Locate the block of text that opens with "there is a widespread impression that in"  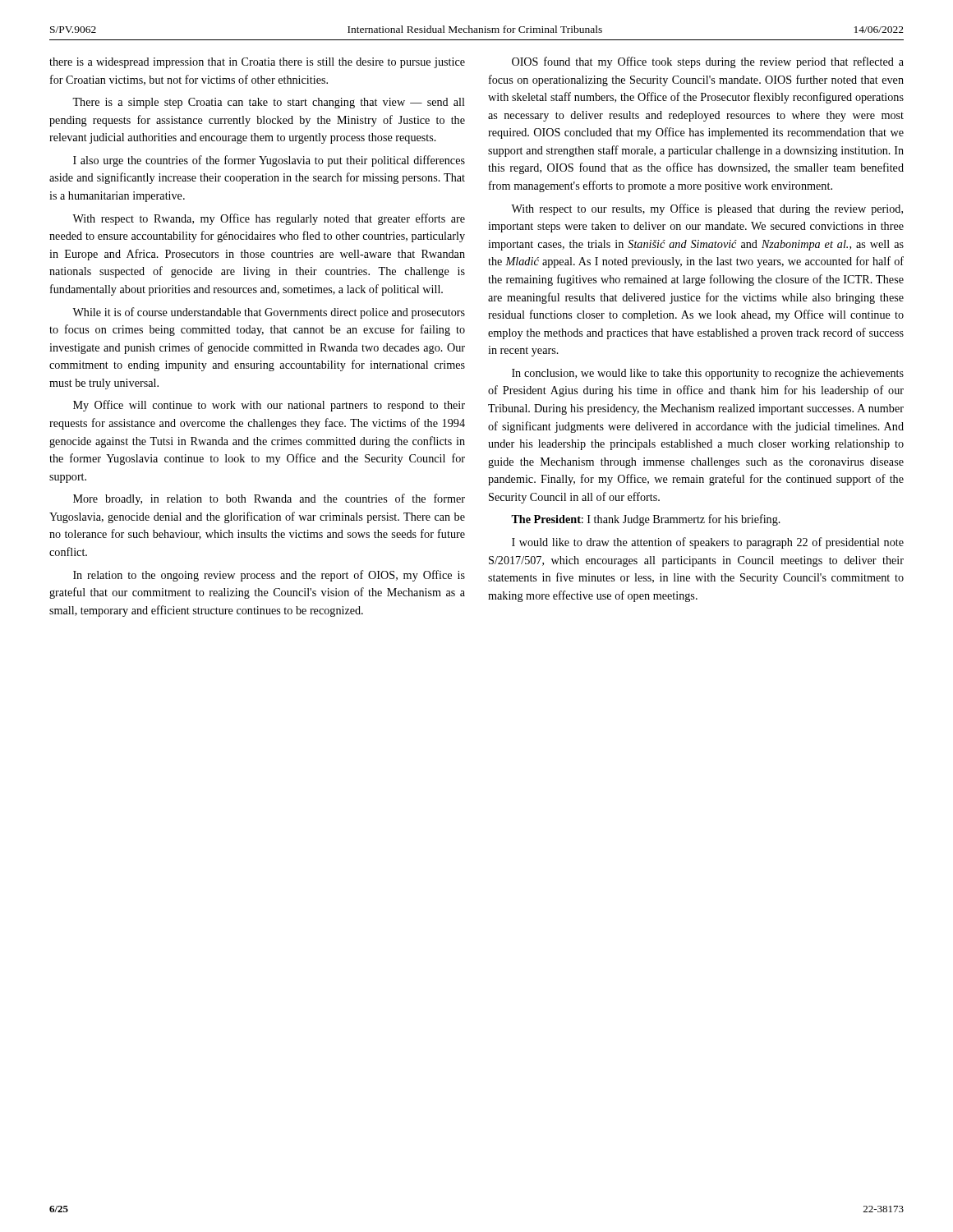click(x=257, y=336)
